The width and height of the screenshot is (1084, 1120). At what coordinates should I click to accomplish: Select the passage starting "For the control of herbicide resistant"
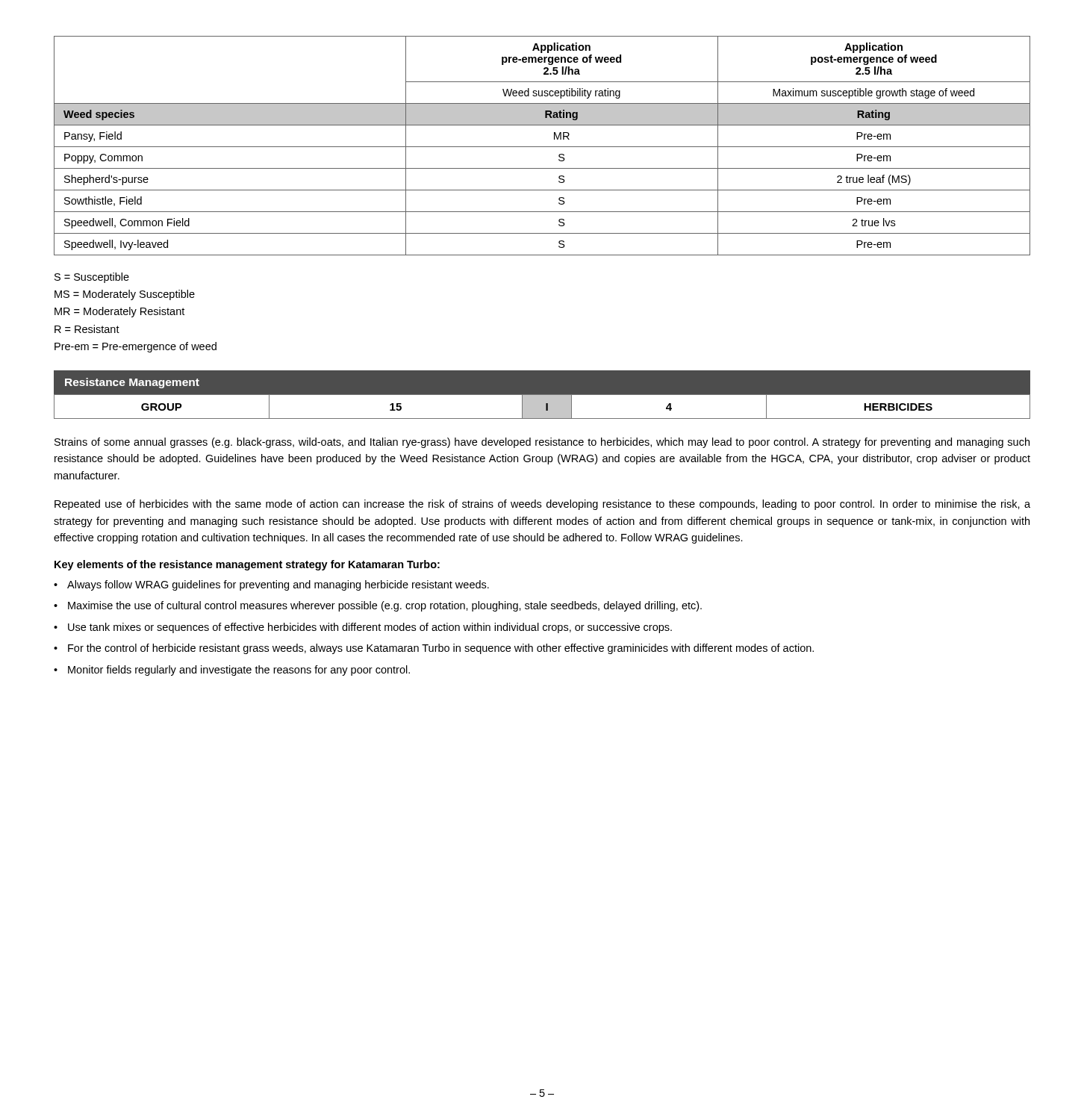[x=441, y=648]
